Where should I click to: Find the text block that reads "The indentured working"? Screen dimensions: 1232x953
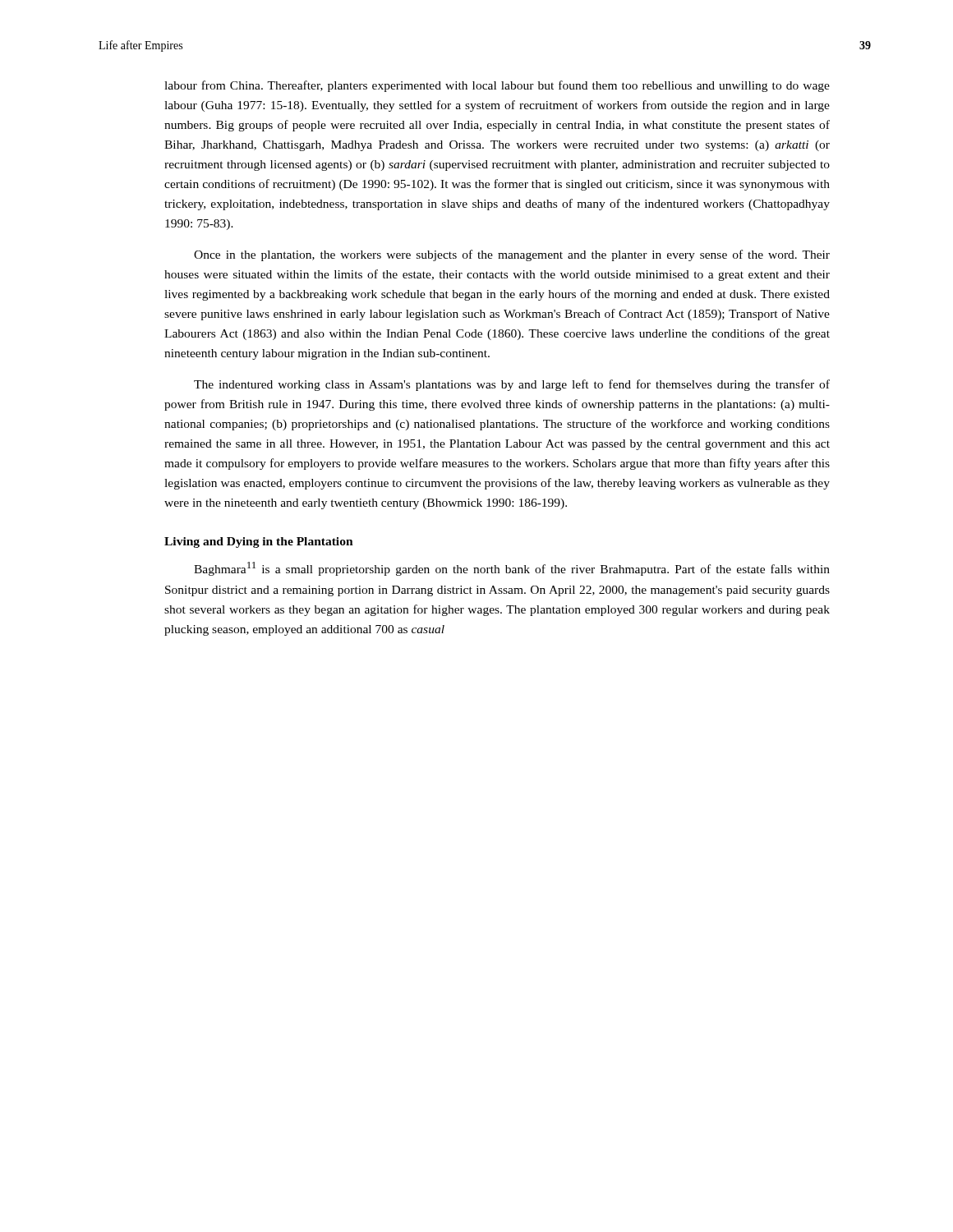497,444
